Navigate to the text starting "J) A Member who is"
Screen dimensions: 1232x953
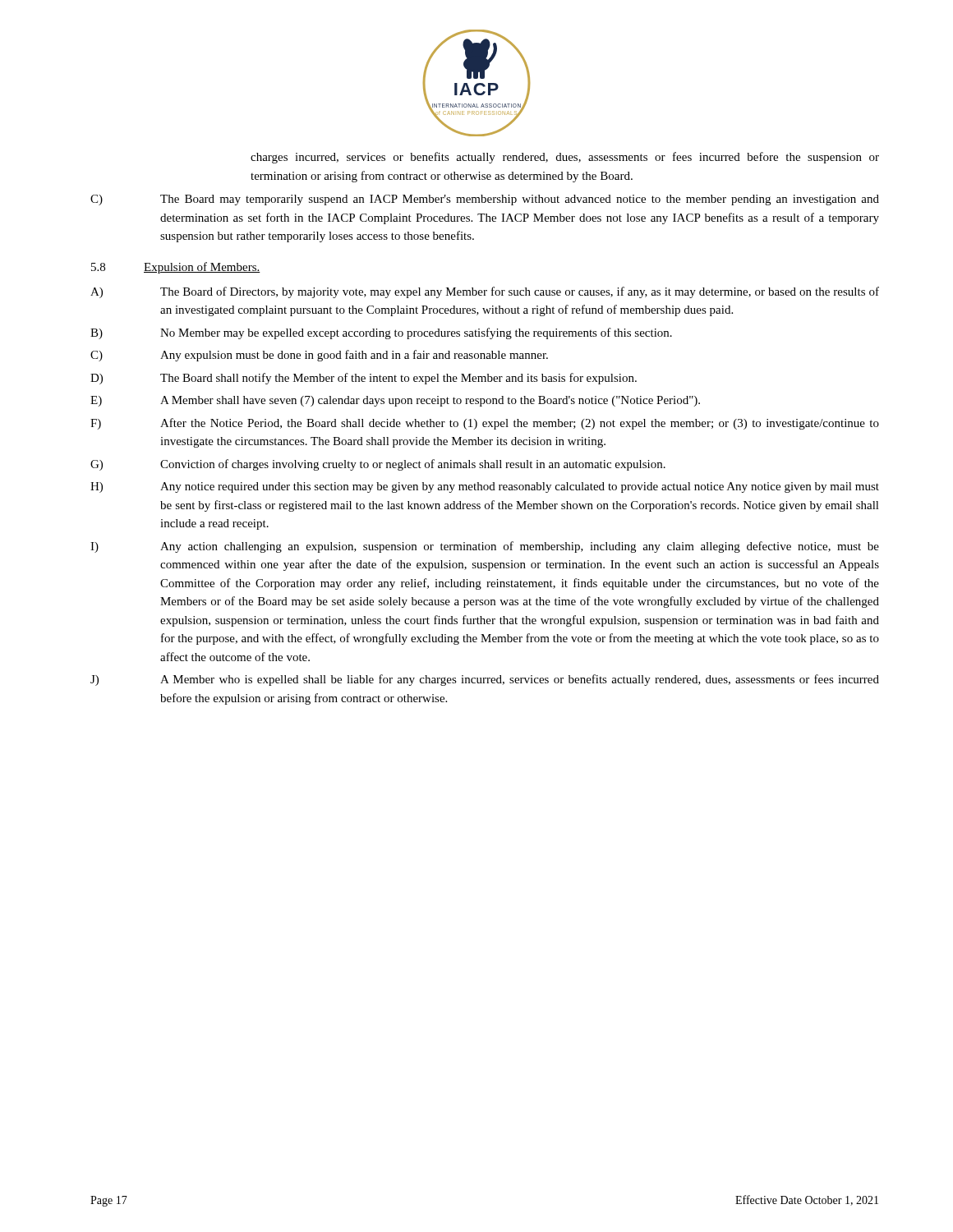tap(485, 689)
